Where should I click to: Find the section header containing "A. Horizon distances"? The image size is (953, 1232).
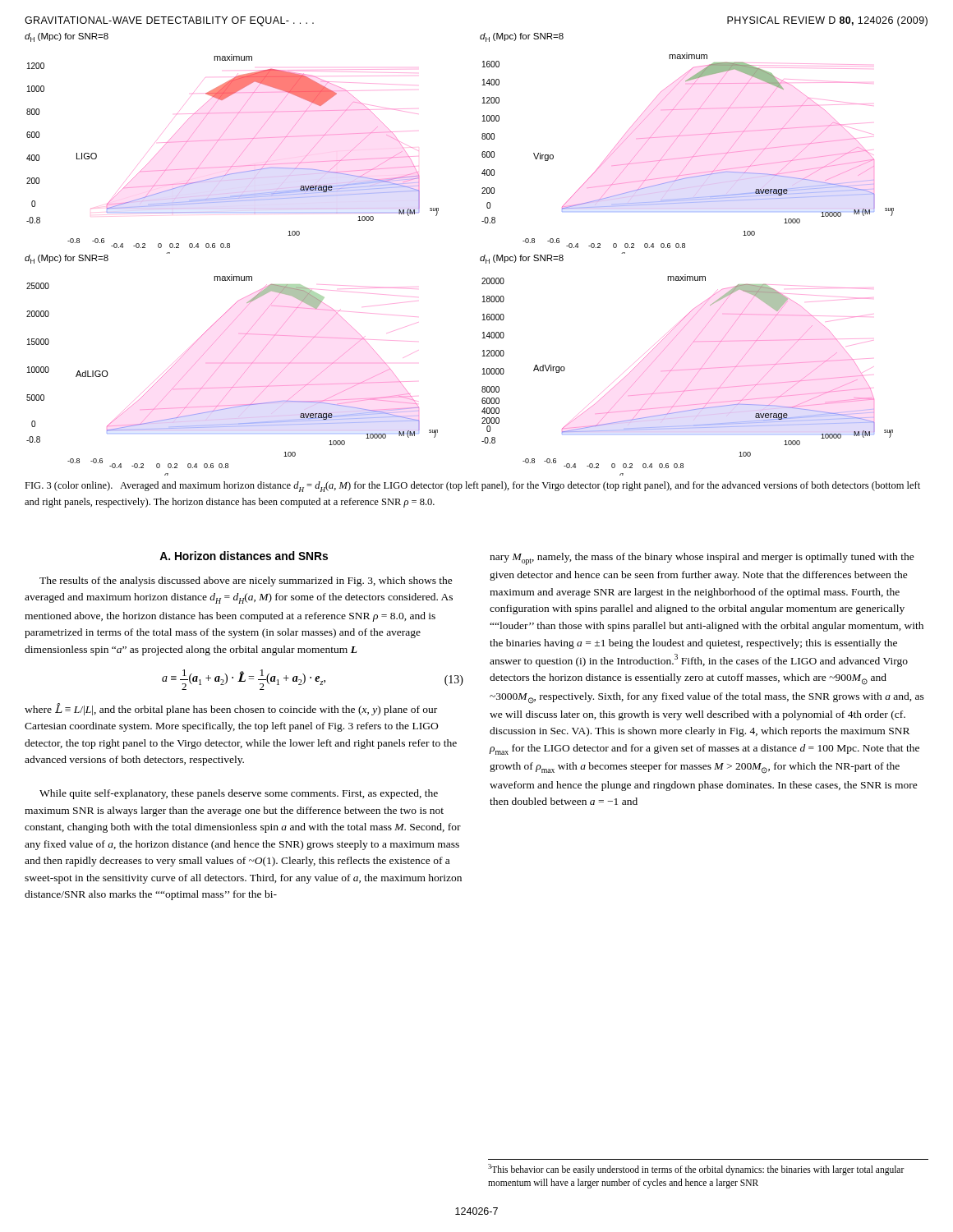point(244,556)
